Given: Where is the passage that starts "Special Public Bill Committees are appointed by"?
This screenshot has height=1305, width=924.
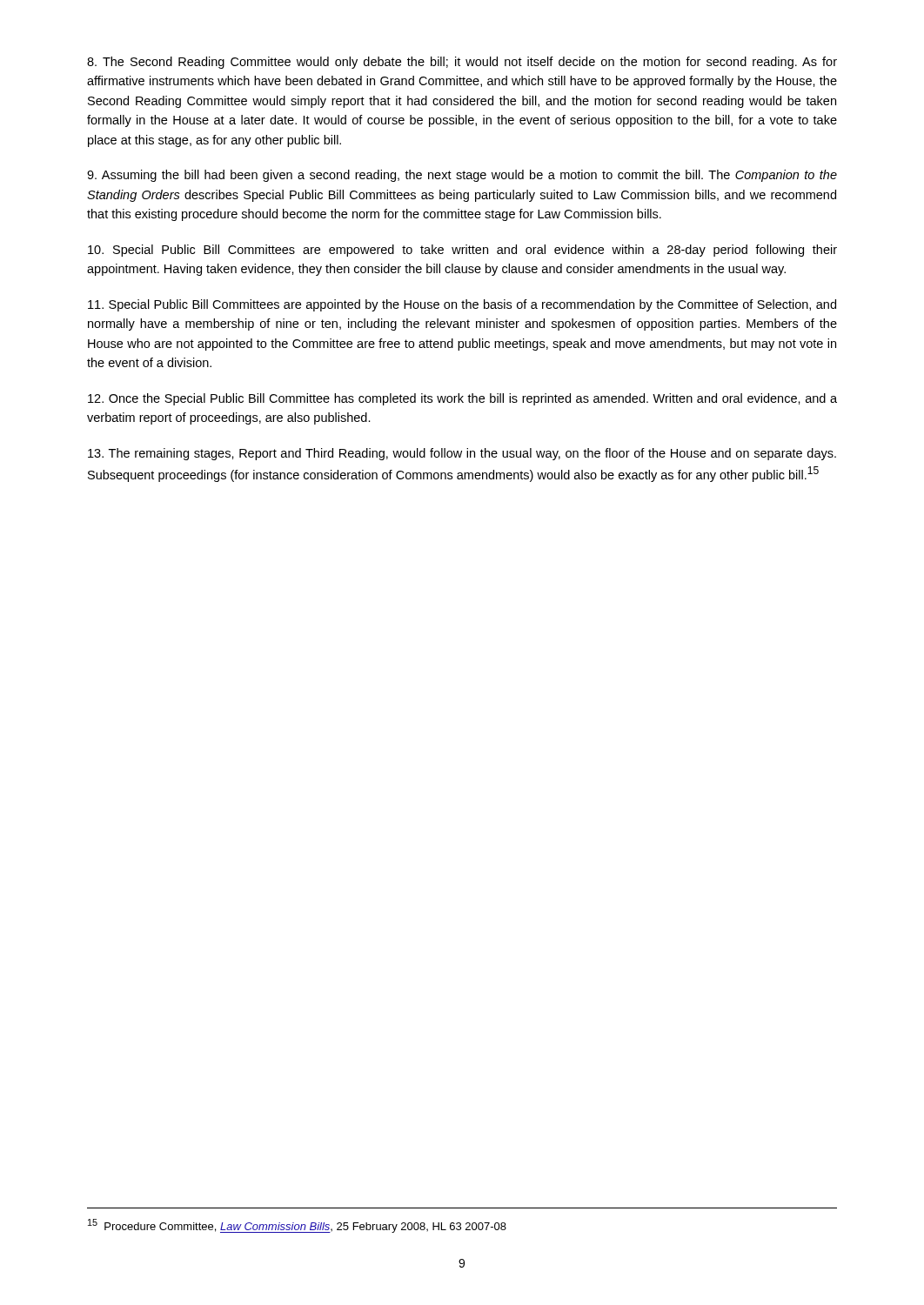Looking at the screenshot, I should (x=462, y=334).
